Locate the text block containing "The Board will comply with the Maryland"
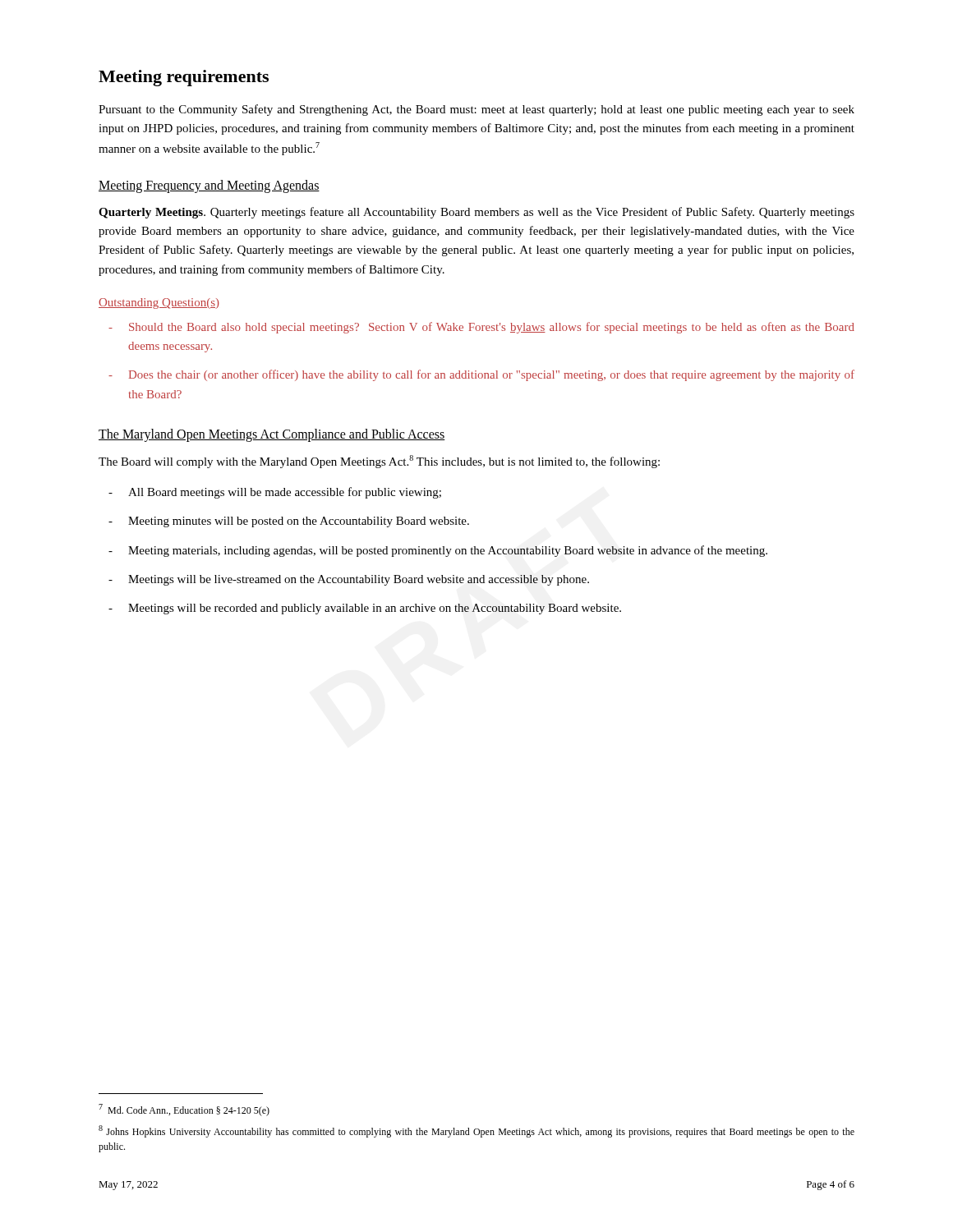The image size is (953, 1232). click(x=476, y=462)
